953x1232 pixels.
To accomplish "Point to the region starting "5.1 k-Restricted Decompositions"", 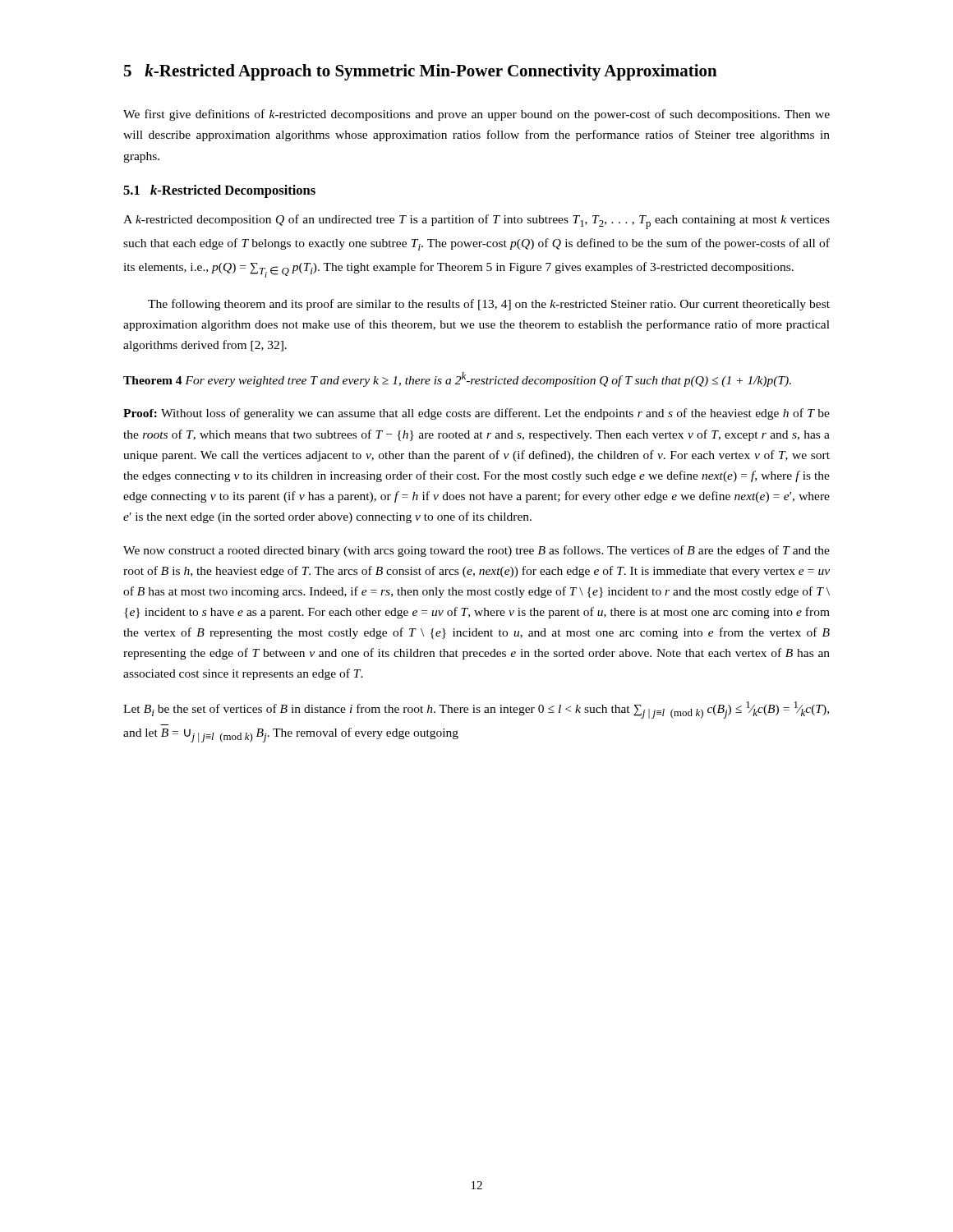I will (219, 191).
